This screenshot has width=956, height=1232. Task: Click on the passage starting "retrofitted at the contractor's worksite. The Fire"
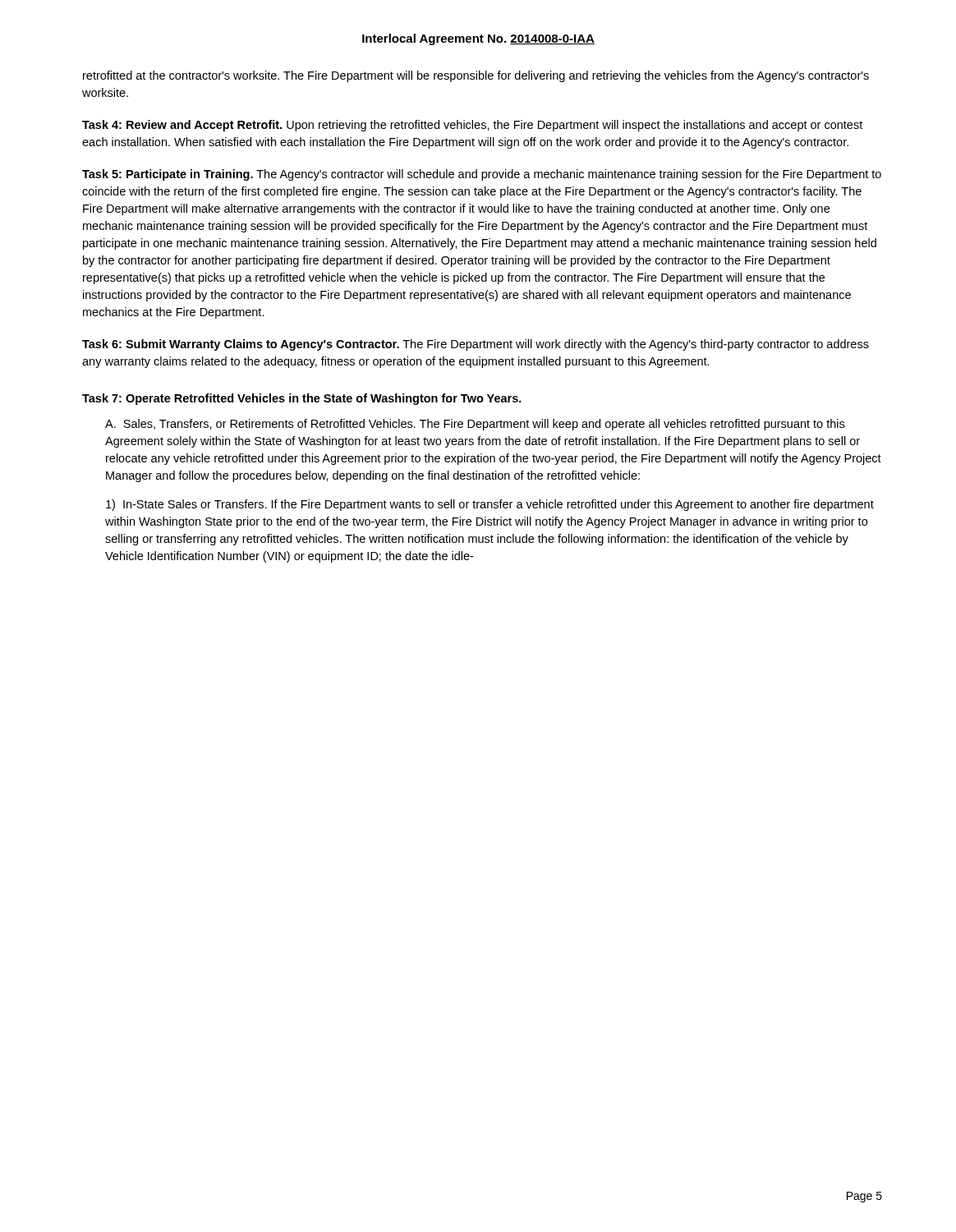[476, 84]
